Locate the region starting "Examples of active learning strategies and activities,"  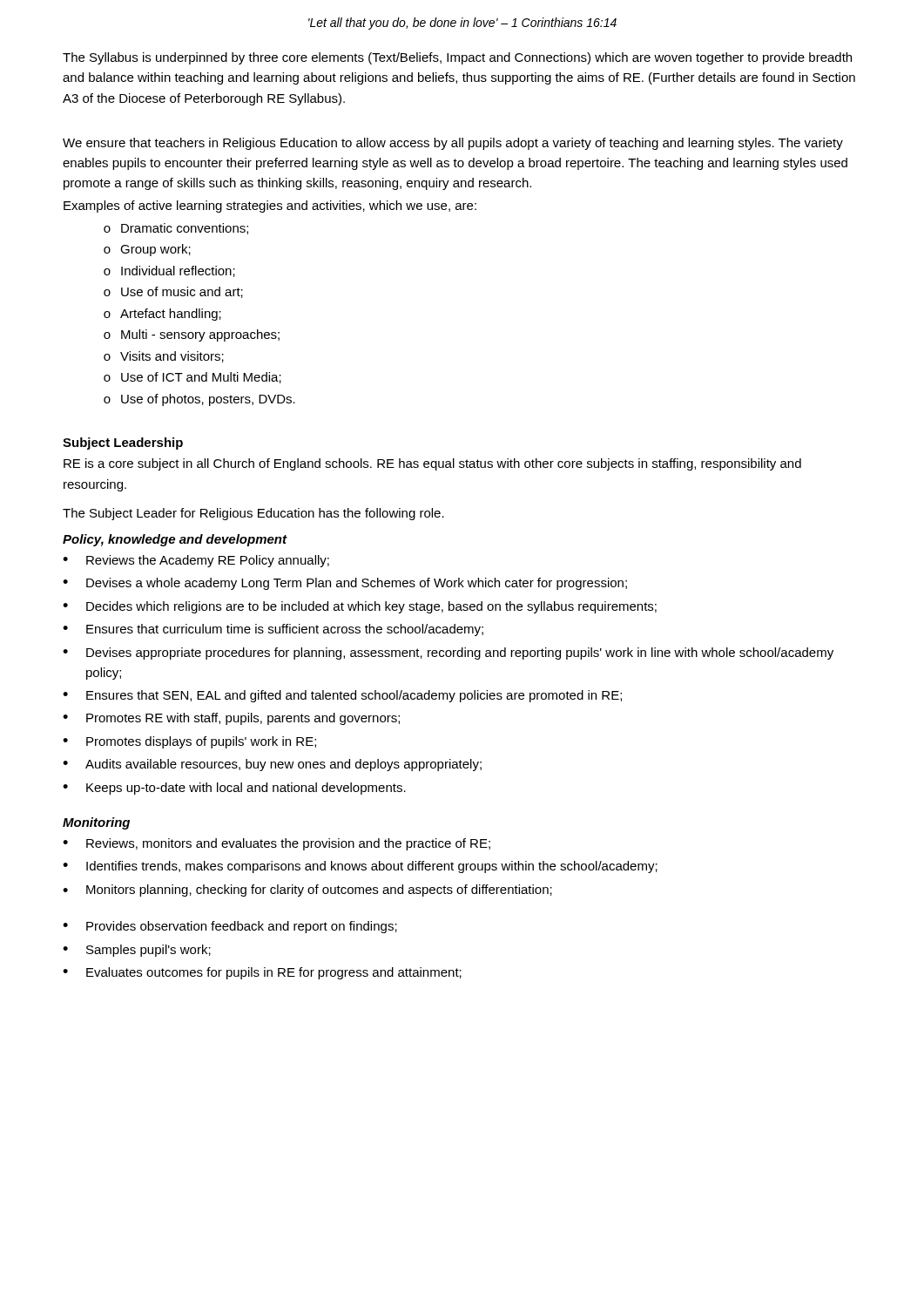(270, 205)
